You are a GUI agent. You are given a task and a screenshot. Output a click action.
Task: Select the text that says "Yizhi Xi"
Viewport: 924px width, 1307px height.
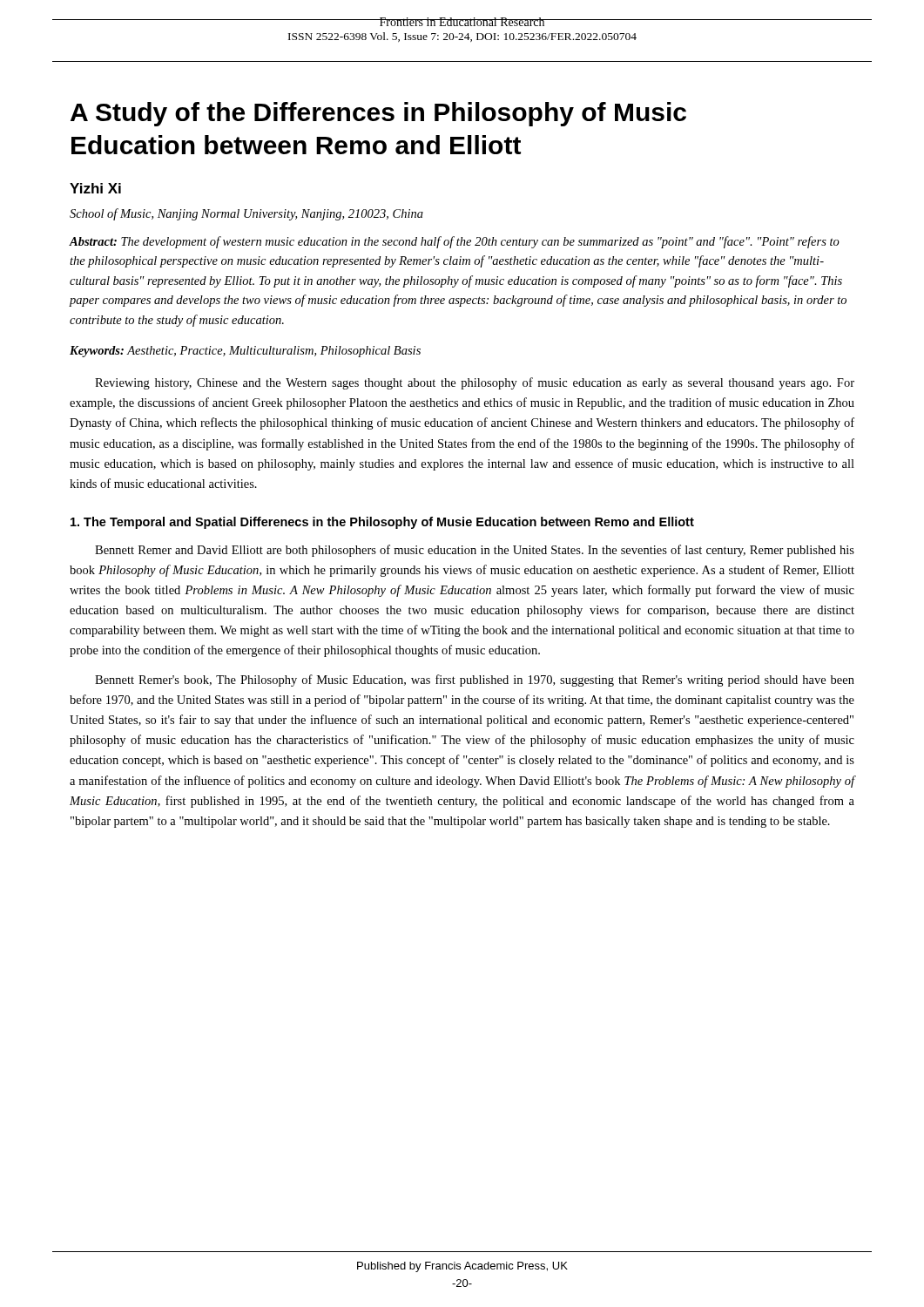pyautogui.click(x=96, y=189)
